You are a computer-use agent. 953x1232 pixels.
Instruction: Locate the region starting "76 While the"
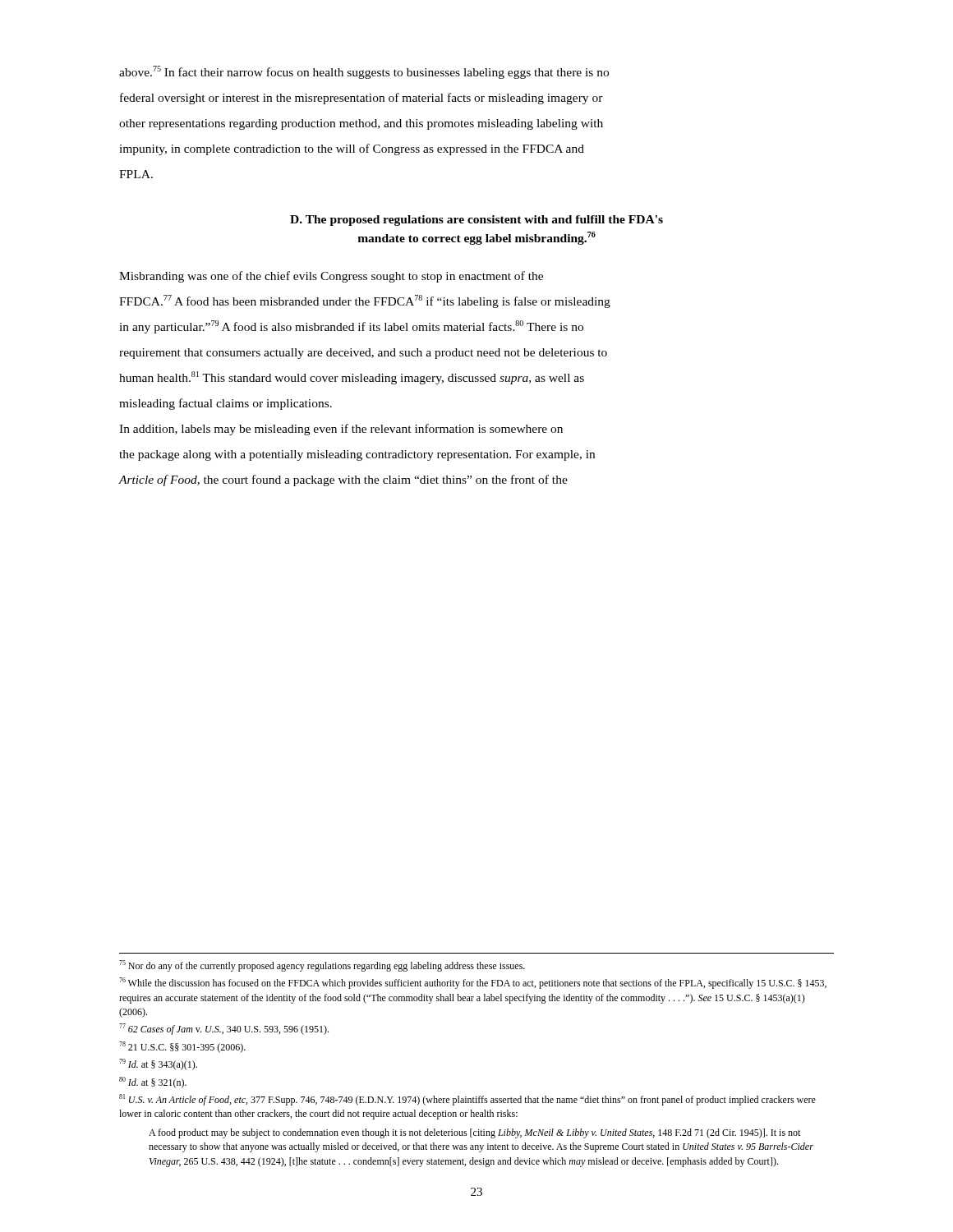(473, 997)
